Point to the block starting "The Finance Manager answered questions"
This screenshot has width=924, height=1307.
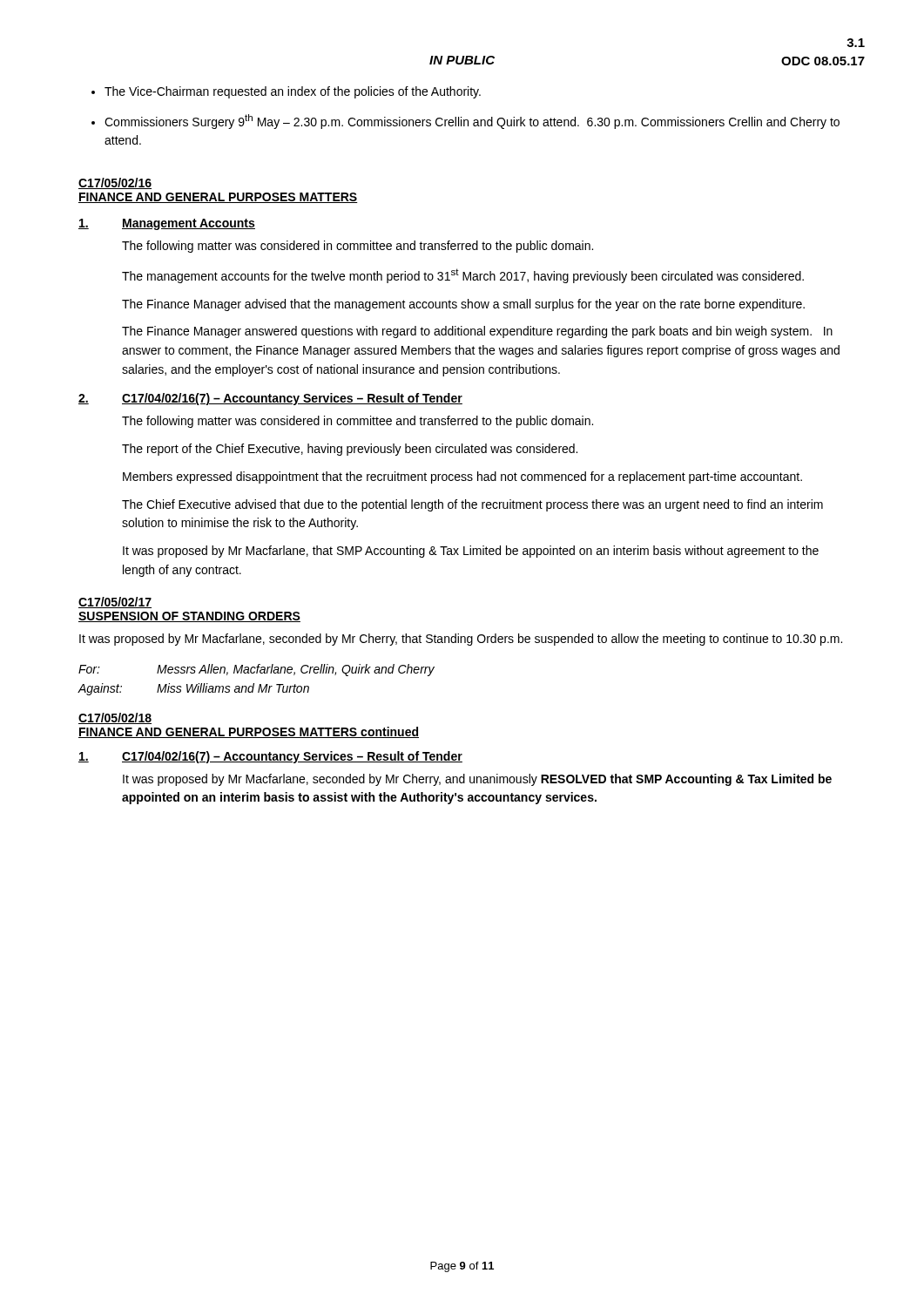(x=484, y=351)
